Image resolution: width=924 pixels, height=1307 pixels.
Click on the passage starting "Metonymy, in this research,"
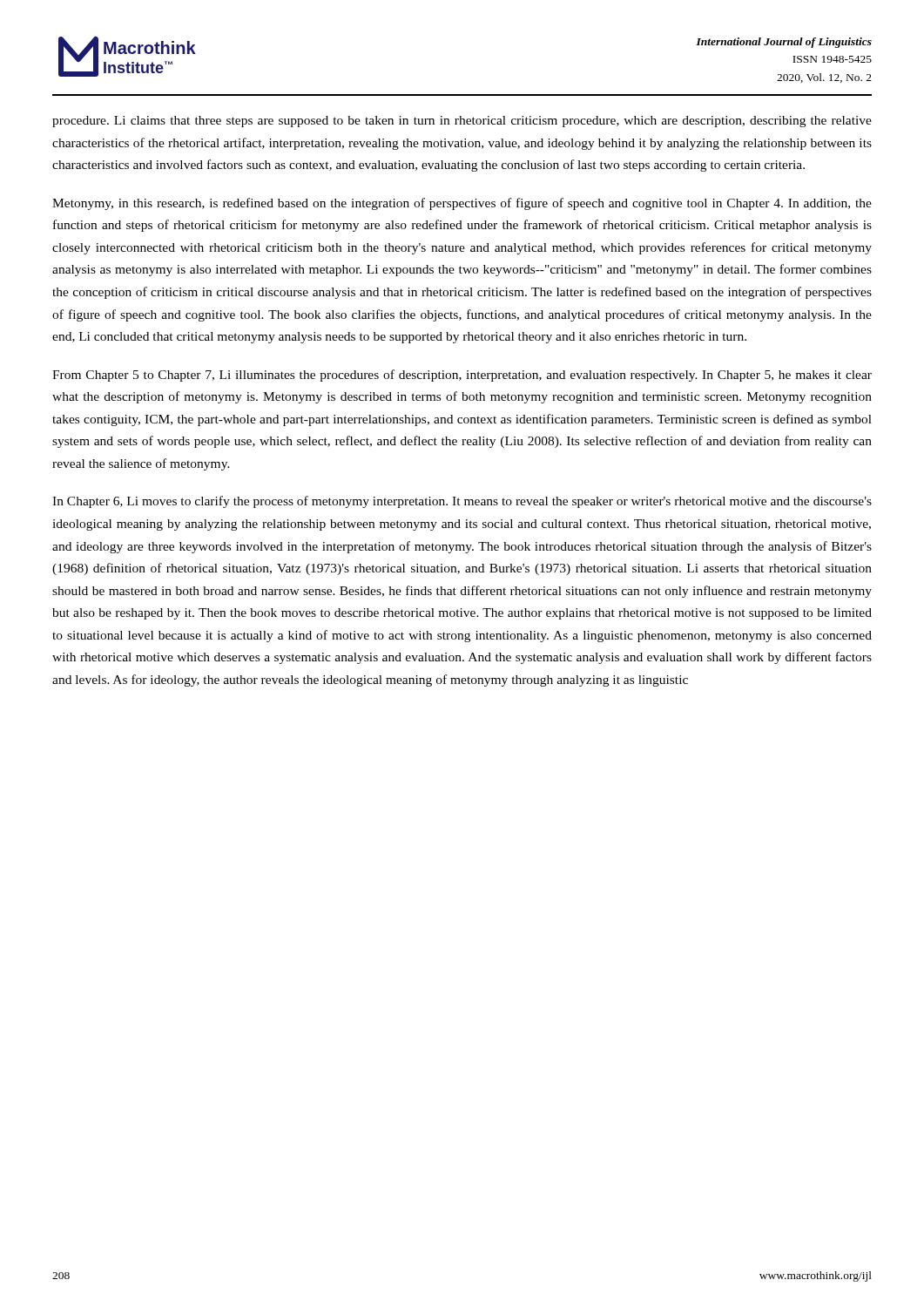pos(462,269)
